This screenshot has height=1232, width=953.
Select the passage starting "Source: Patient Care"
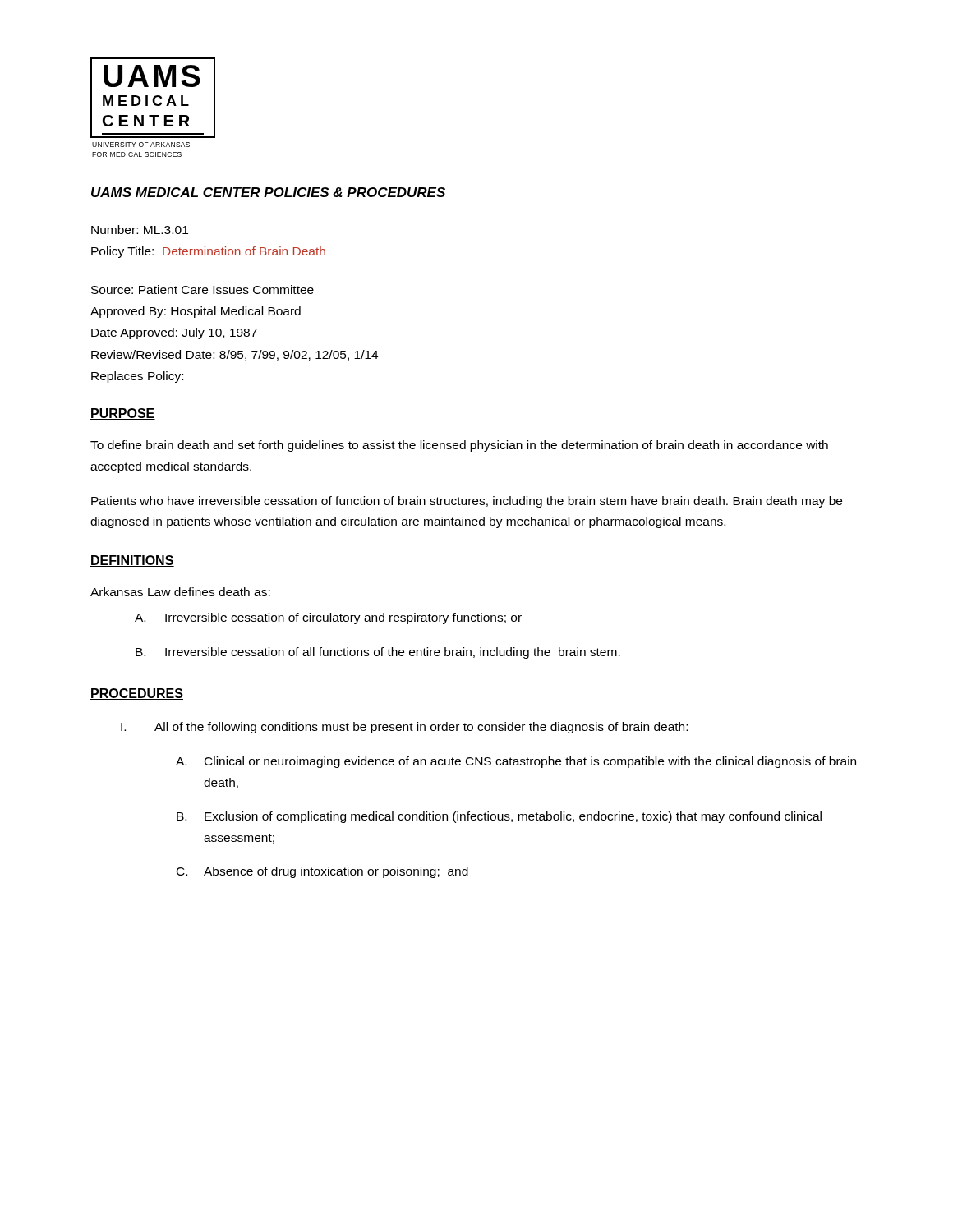coord(234,333)
